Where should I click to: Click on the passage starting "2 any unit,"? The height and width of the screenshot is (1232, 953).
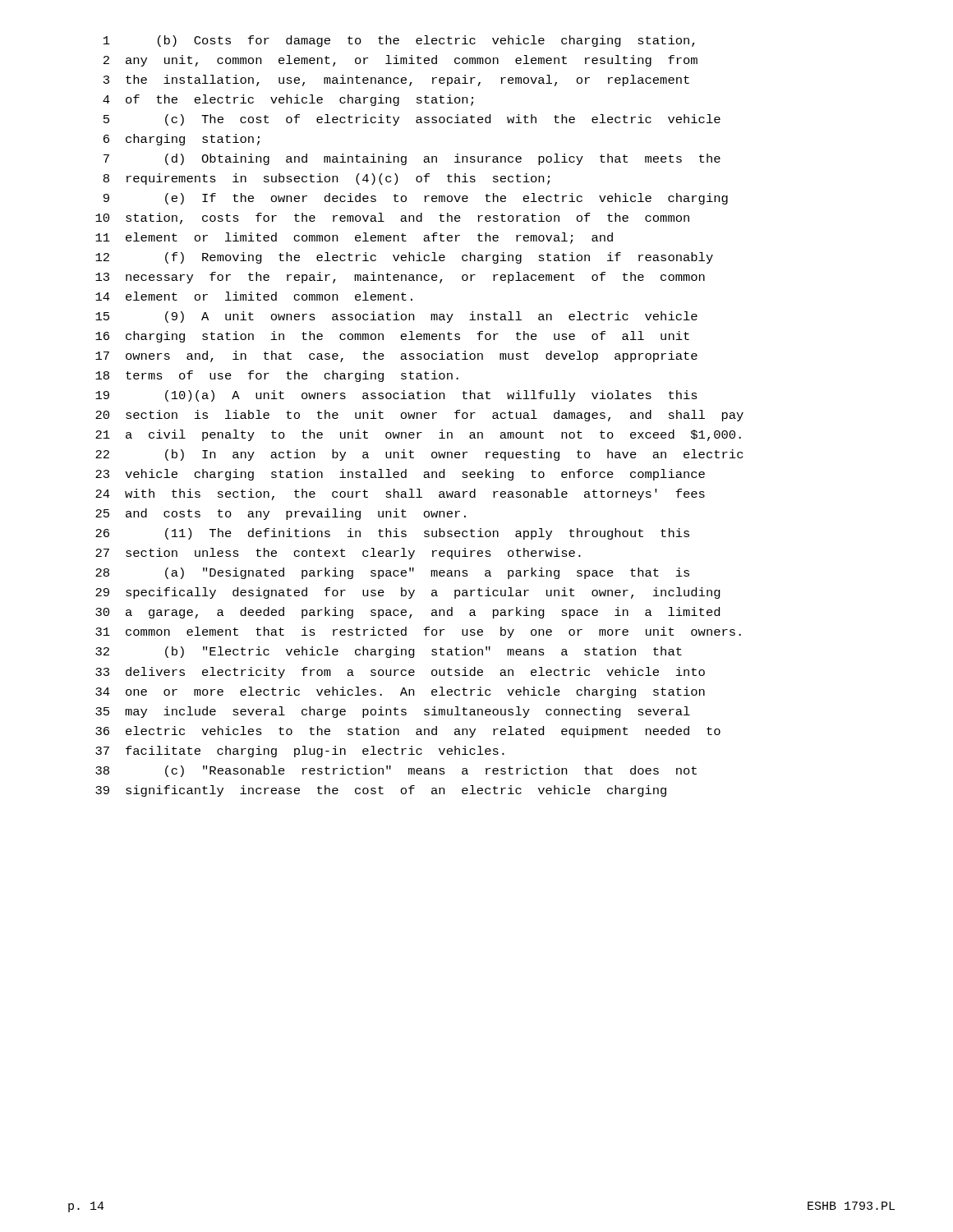[481, 61]
